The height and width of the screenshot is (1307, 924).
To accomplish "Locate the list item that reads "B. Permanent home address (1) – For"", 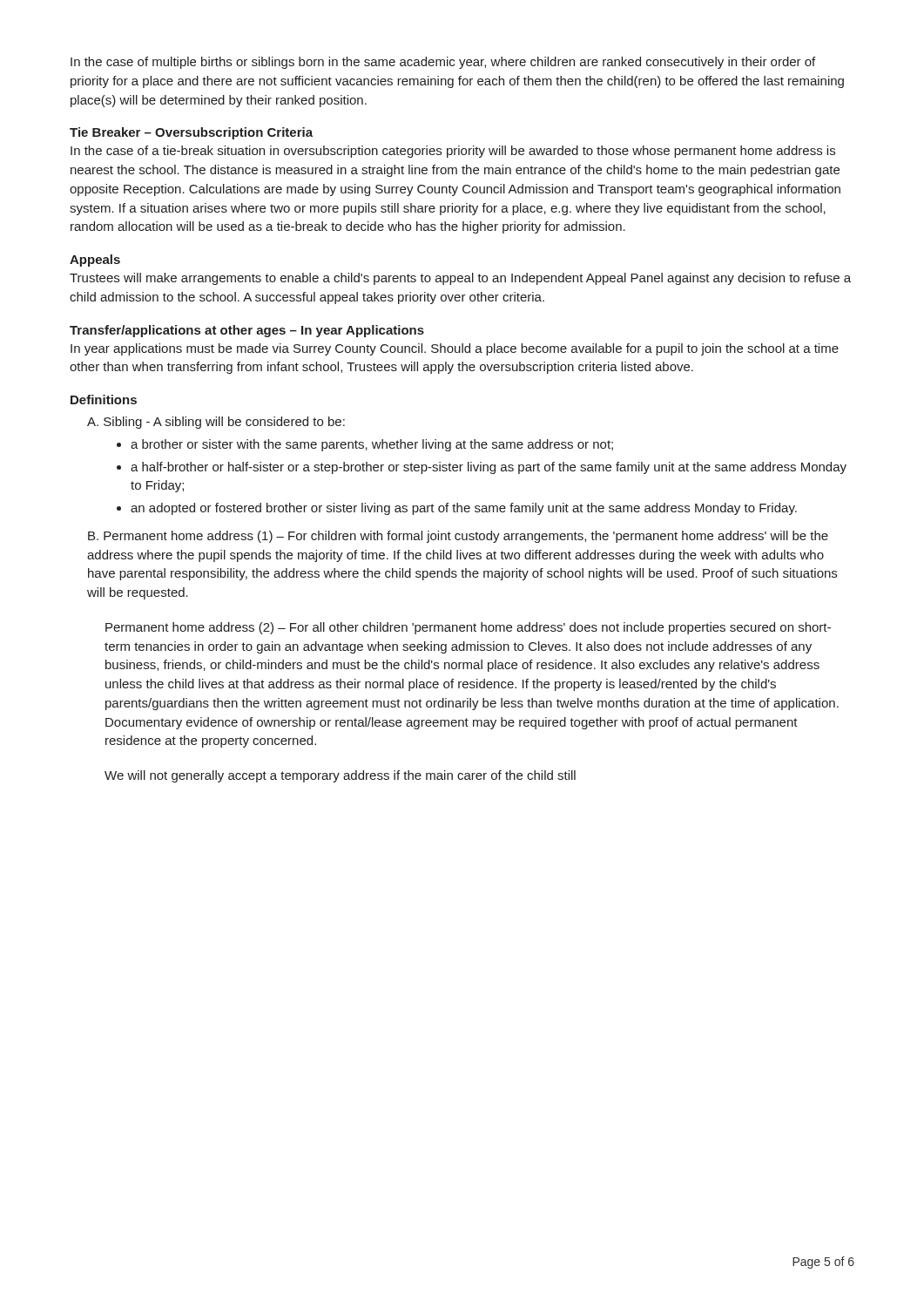I will [x=471, y=564].
